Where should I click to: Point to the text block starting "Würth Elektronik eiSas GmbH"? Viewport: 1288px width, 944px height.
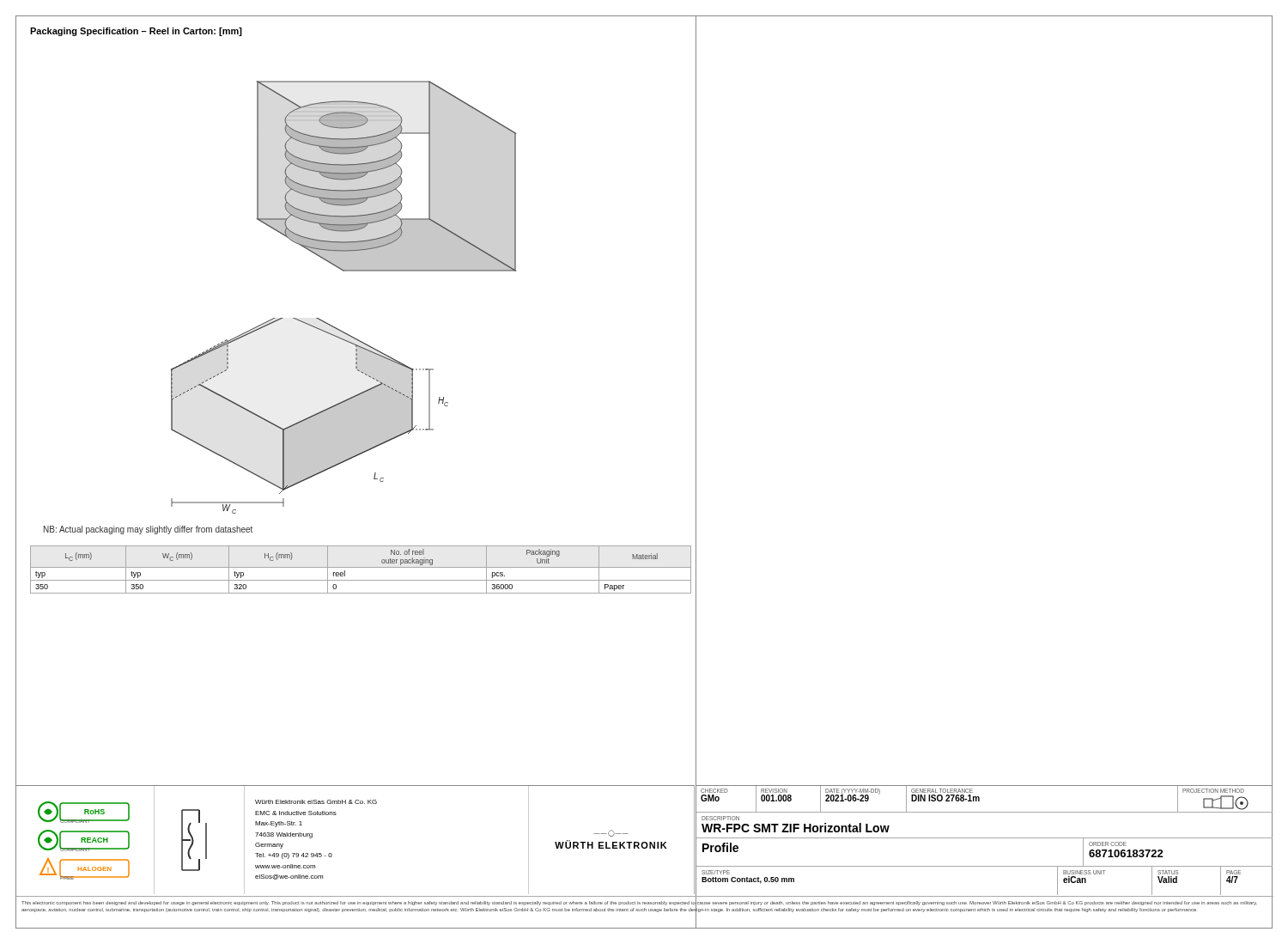(x=316, y=840)
